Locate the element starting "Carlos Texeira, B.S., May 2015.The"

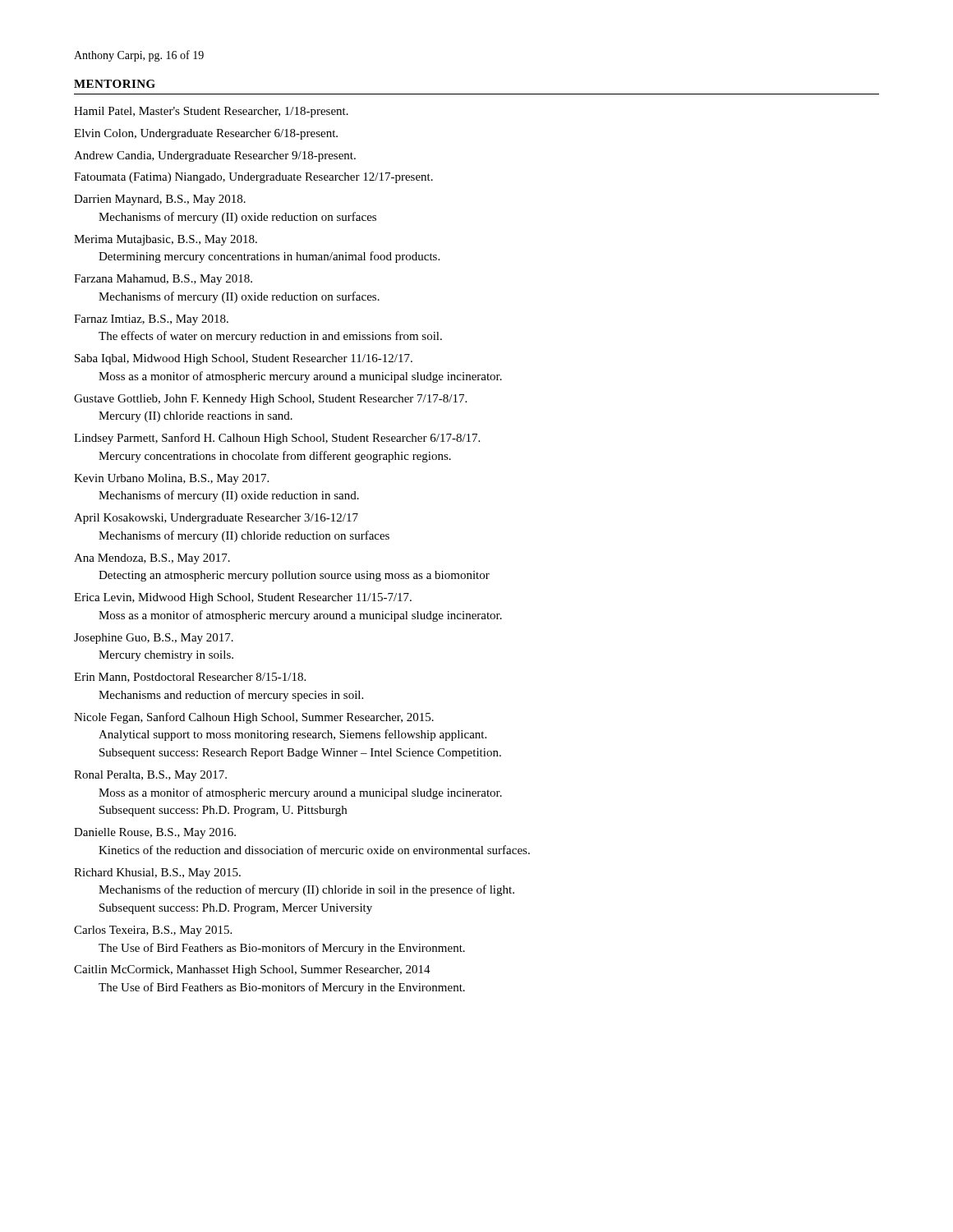[x=153, y=931]
